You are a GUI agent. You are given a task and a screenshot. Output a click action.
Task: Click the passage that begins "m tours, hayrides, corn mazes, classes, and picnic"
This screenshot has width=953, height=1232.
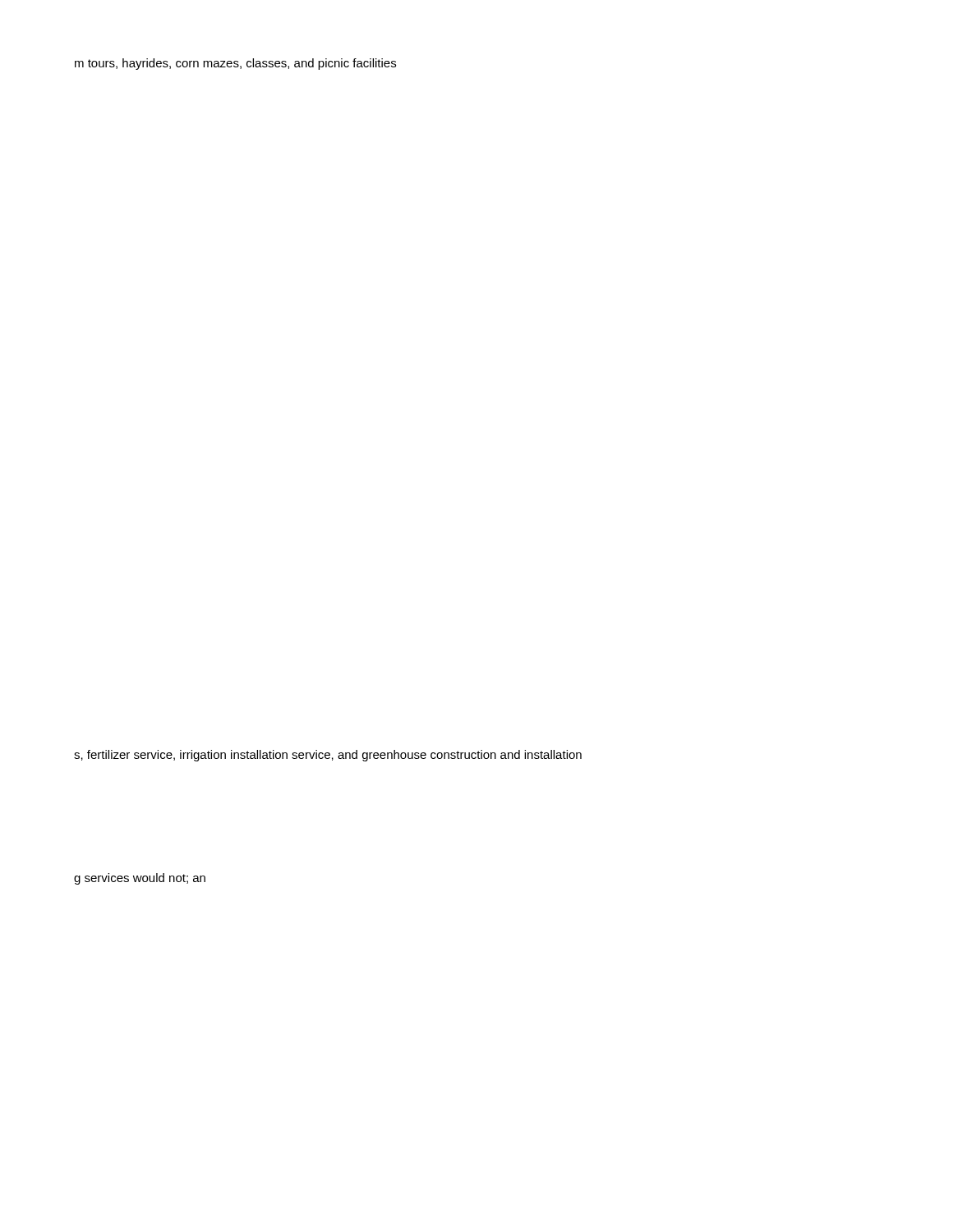click(x=235, y=63)
